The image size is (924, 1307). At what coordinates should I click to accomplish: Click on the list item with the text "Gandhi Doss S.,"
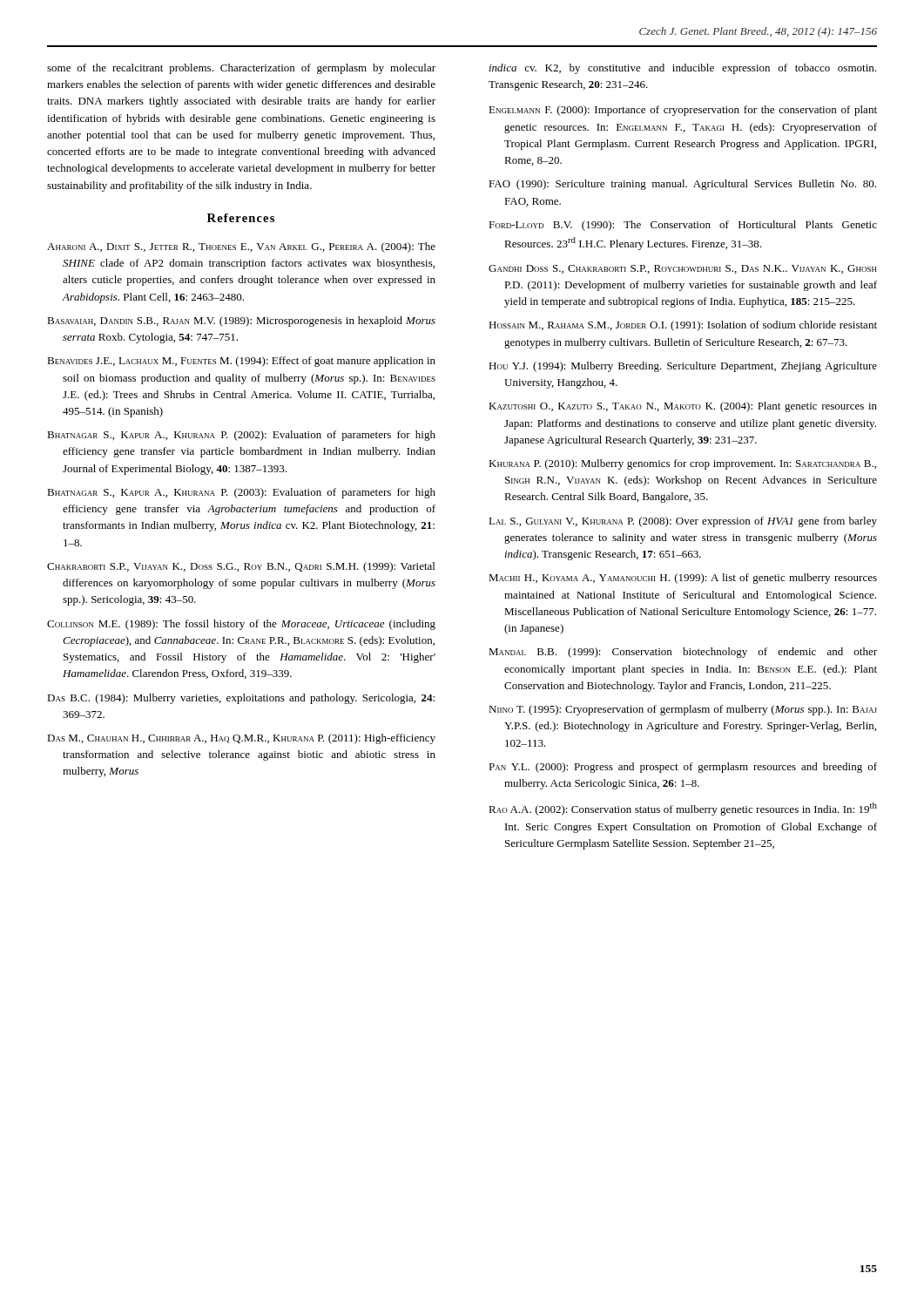(683, 284)
